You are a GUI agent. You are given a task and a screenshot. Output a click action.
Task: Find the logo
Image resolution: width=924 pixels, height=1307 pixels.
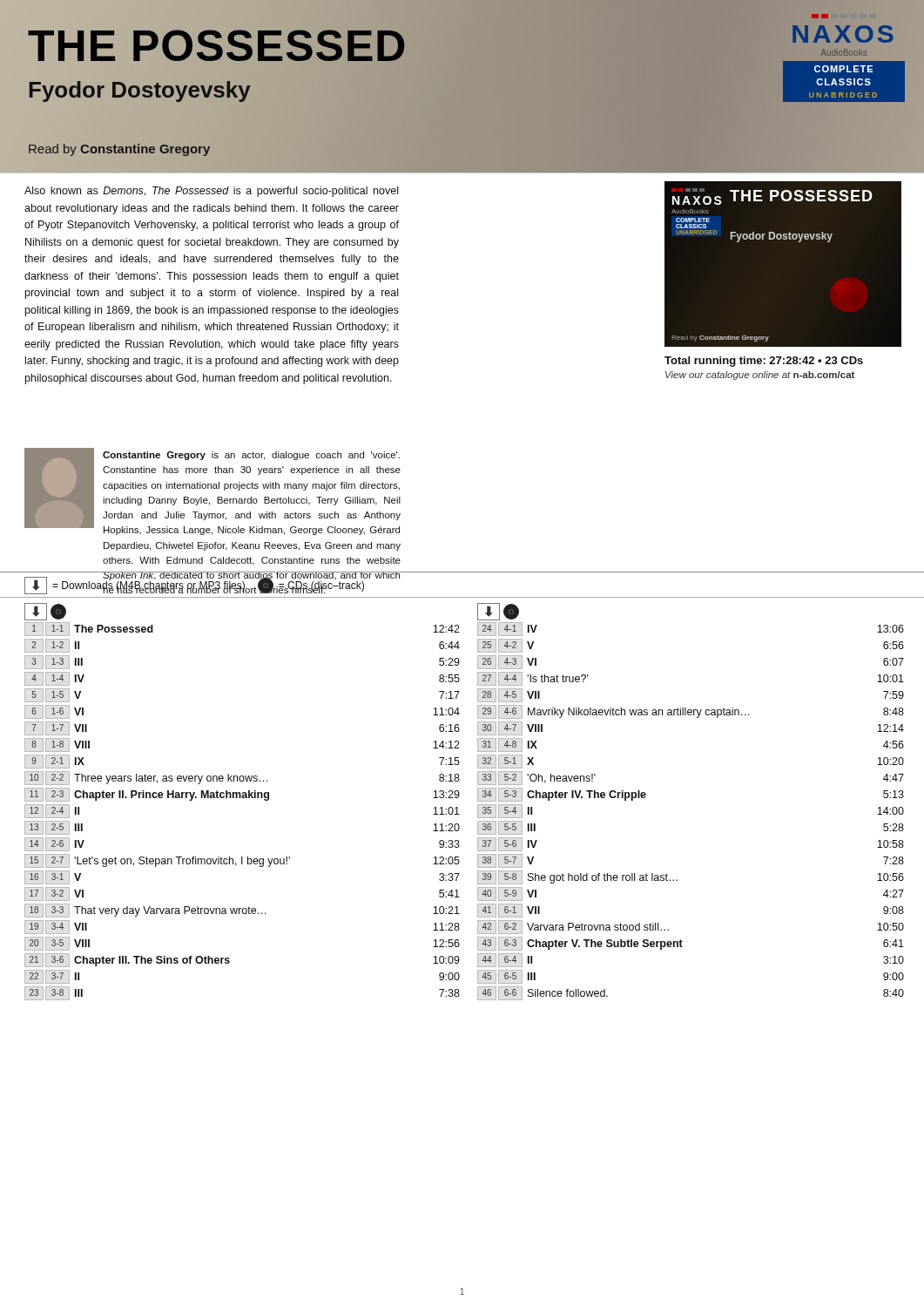844,58
